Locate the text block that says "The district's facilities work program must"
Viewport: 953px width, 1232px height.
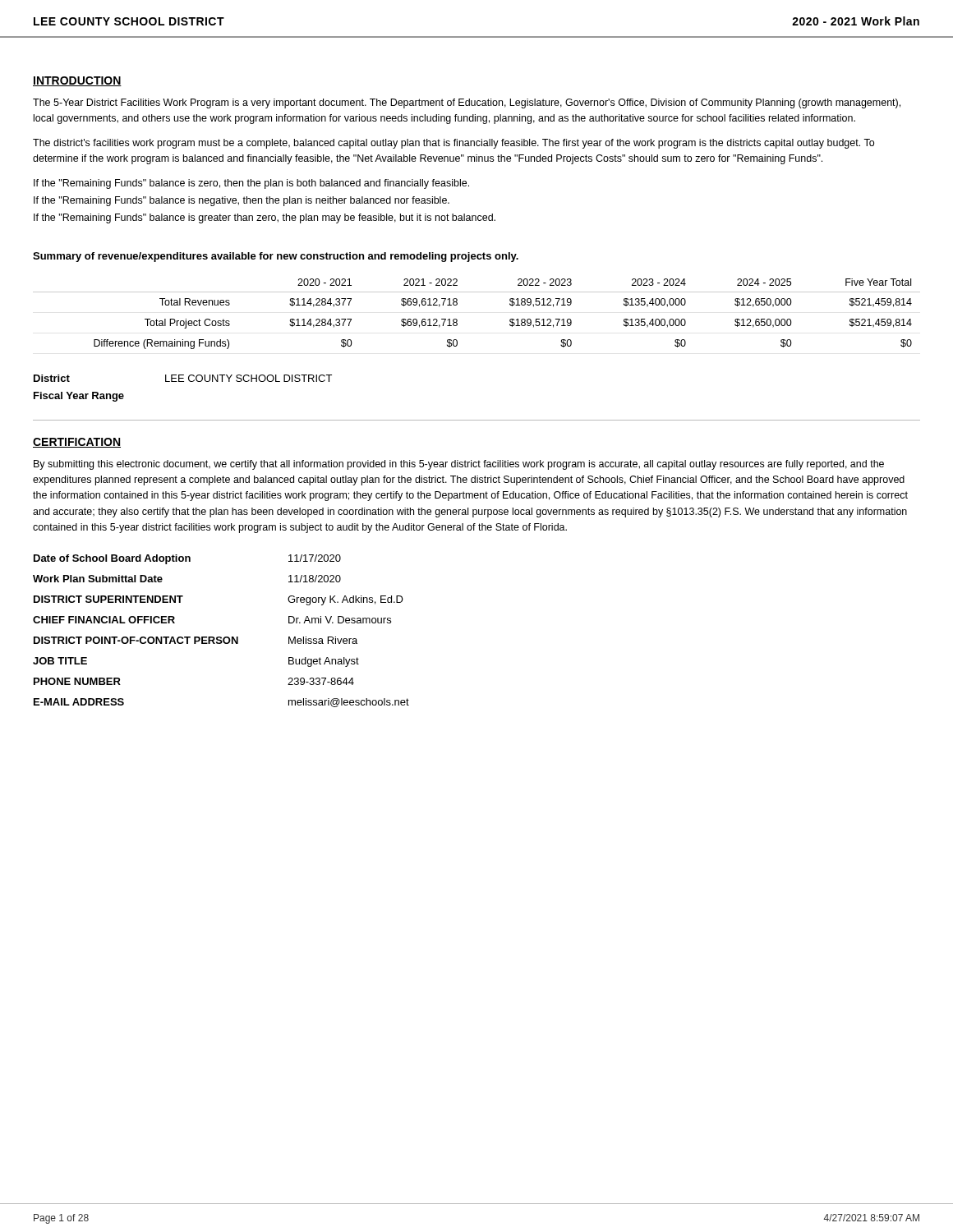pyautogui.click(x=454, y=151)
